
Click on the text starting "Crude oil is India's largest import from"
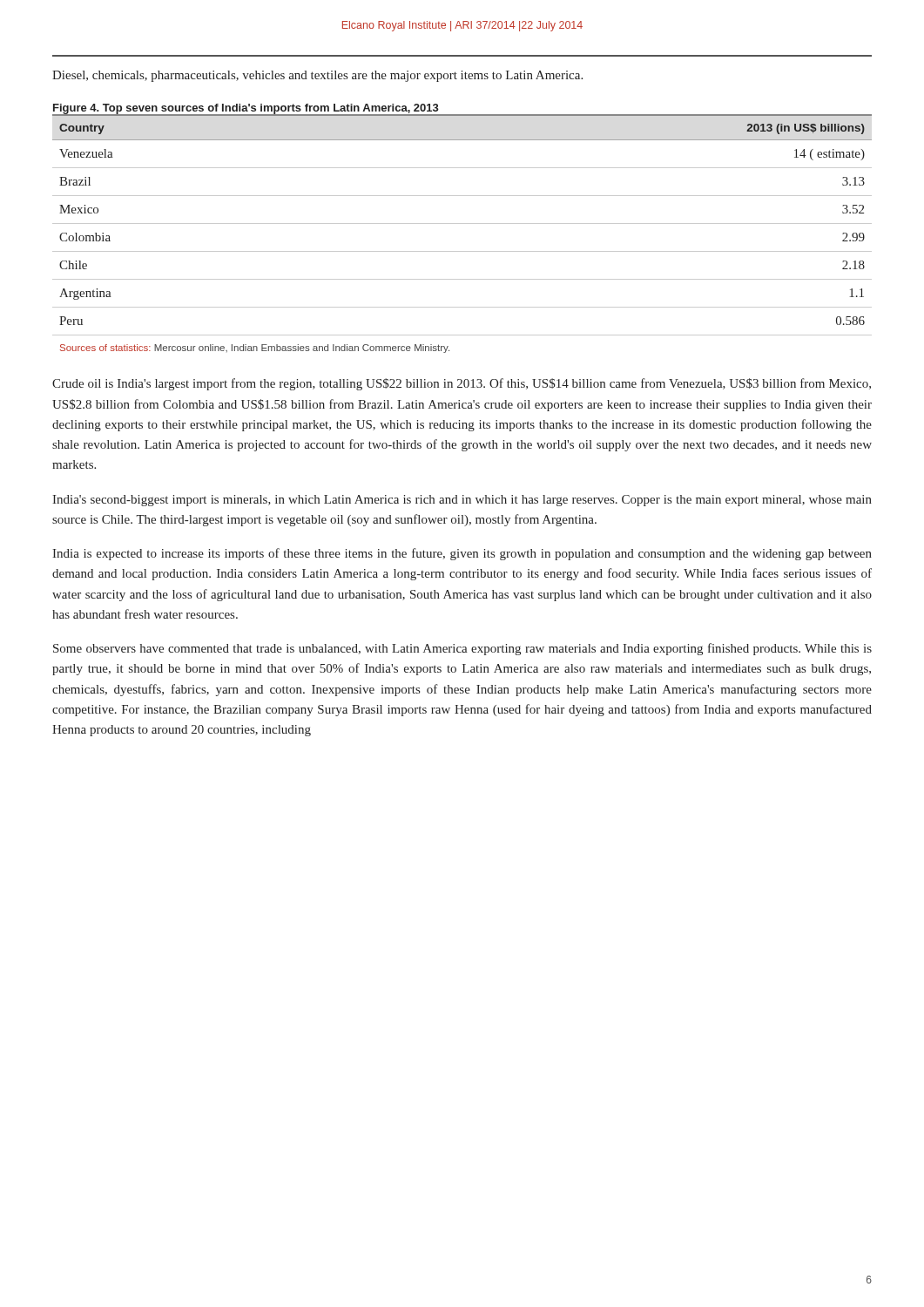pos(462,424)
